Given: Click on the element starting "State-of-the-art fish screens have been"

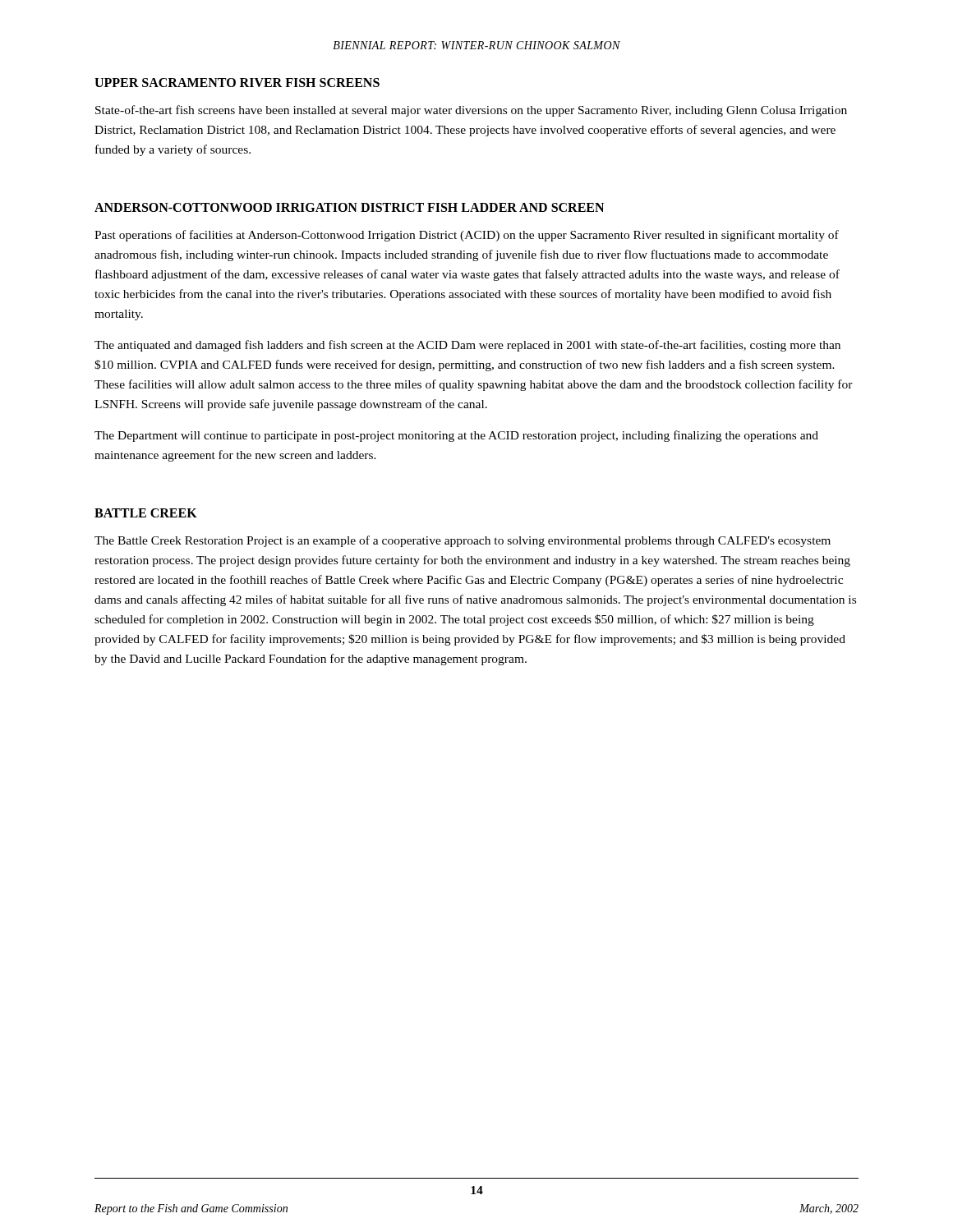Looking at the screenshot, I should tap(471, 129).
